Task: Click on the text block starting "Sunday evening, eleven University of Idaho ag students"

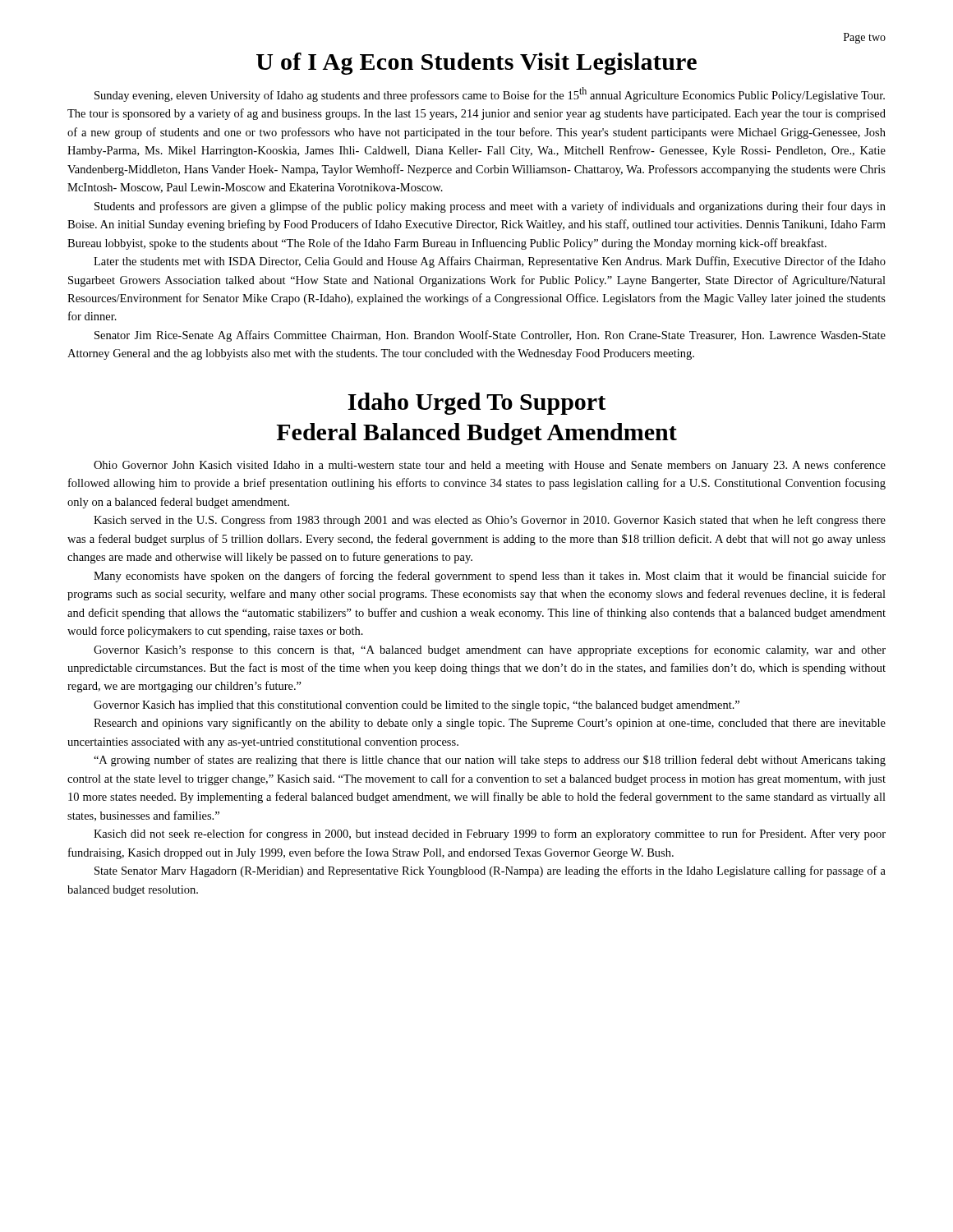Action: 476,223
